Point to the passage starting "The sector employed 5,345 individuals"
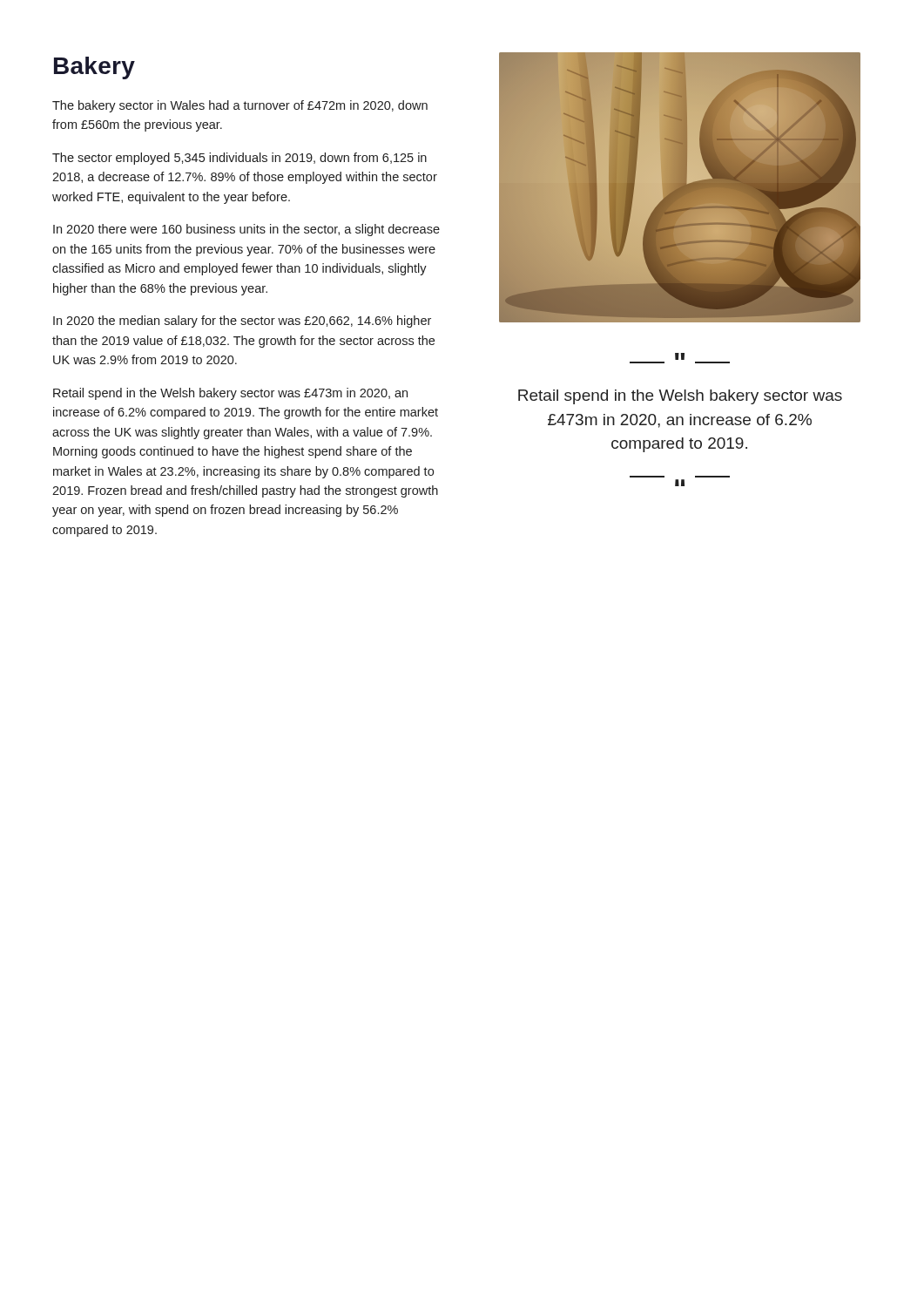The height and width of the screenshot is (1307, 924). tap(253, 177)
